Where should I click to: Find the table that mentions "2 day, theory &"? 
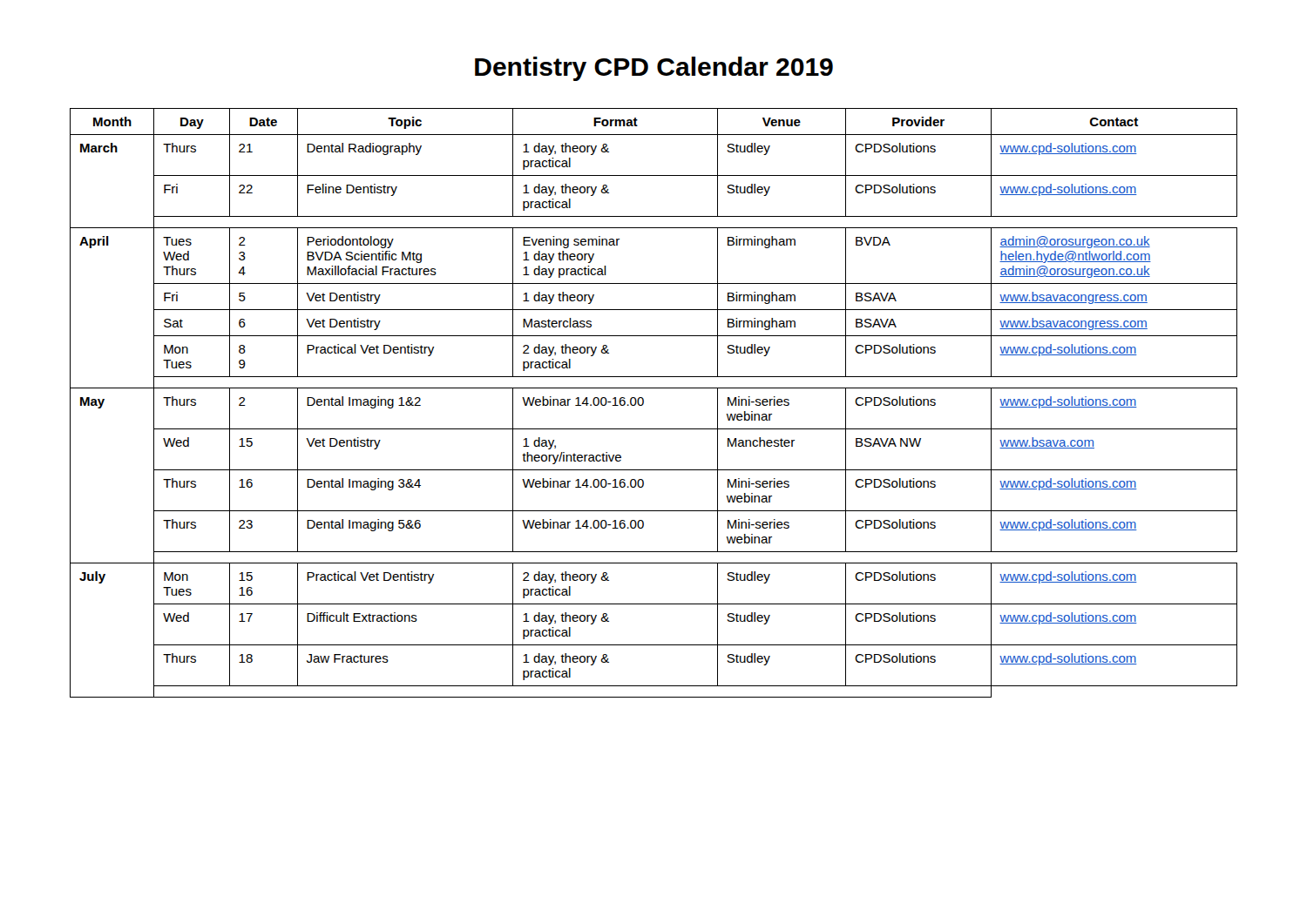point(654,403)
